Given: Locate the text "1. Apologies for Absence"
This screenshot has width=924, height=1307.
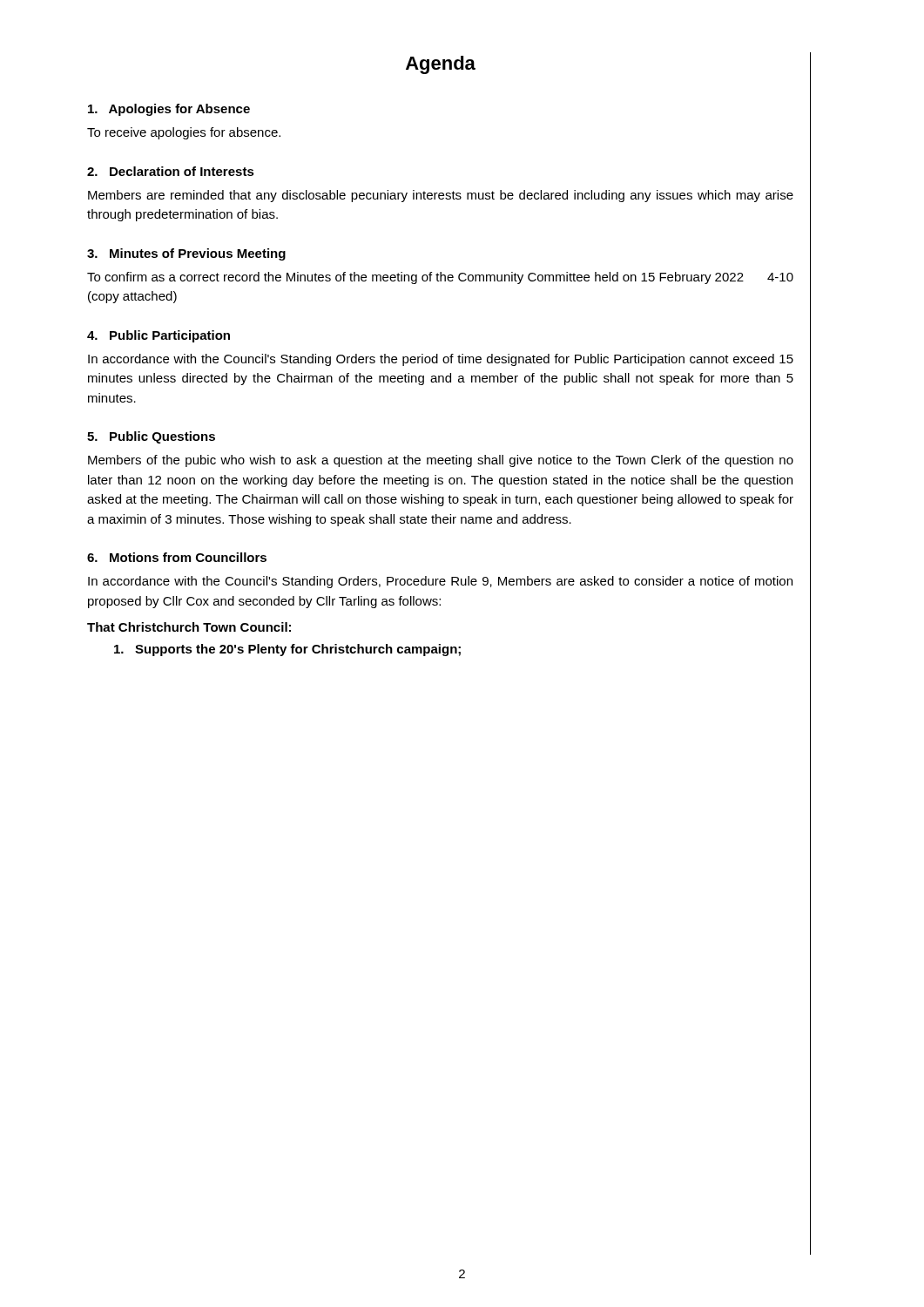Looking at the screenshot, I should click(x=169, y=108).
